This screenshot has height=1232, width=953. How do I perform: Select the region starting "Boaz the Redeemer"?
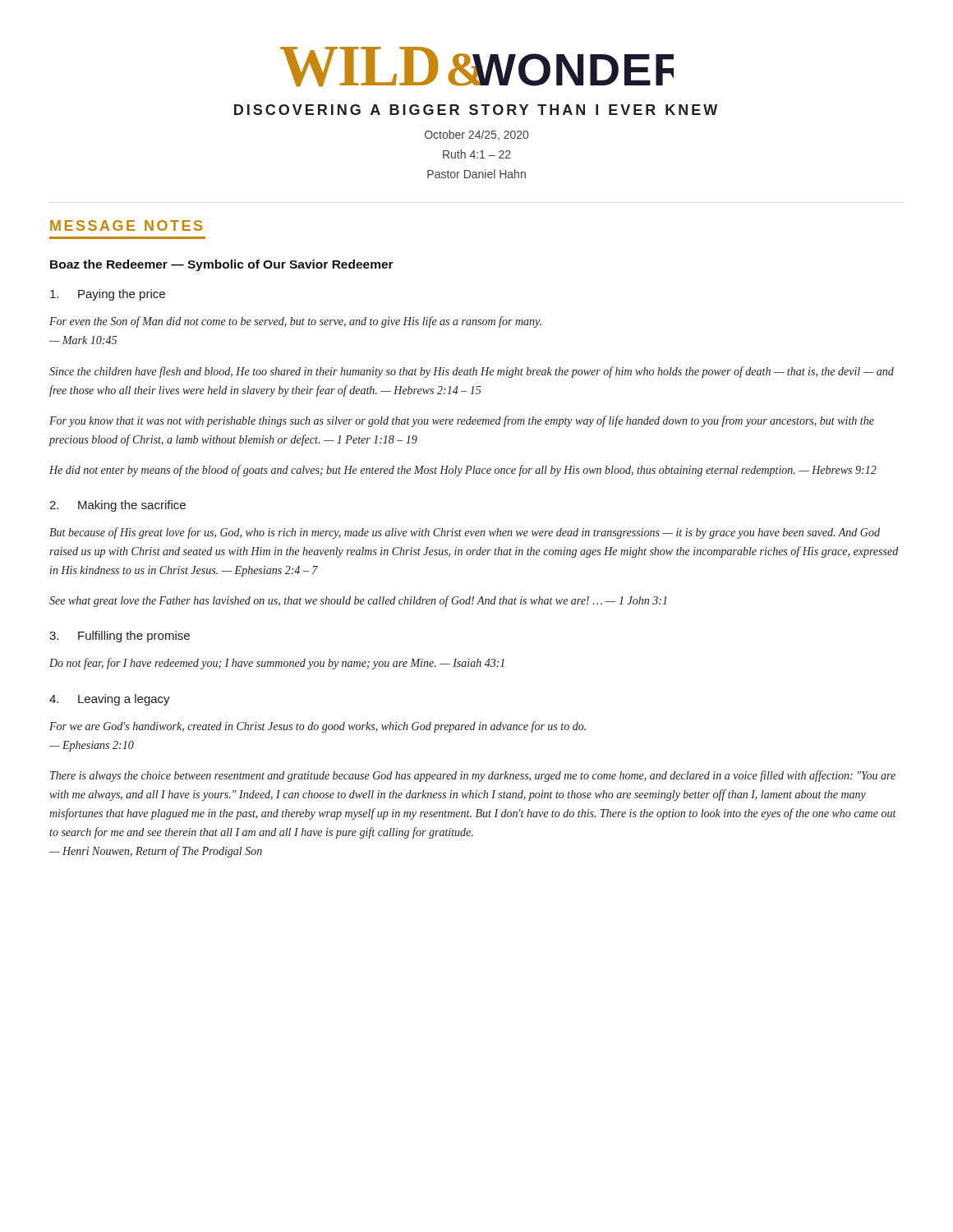(x=221, y=264)
